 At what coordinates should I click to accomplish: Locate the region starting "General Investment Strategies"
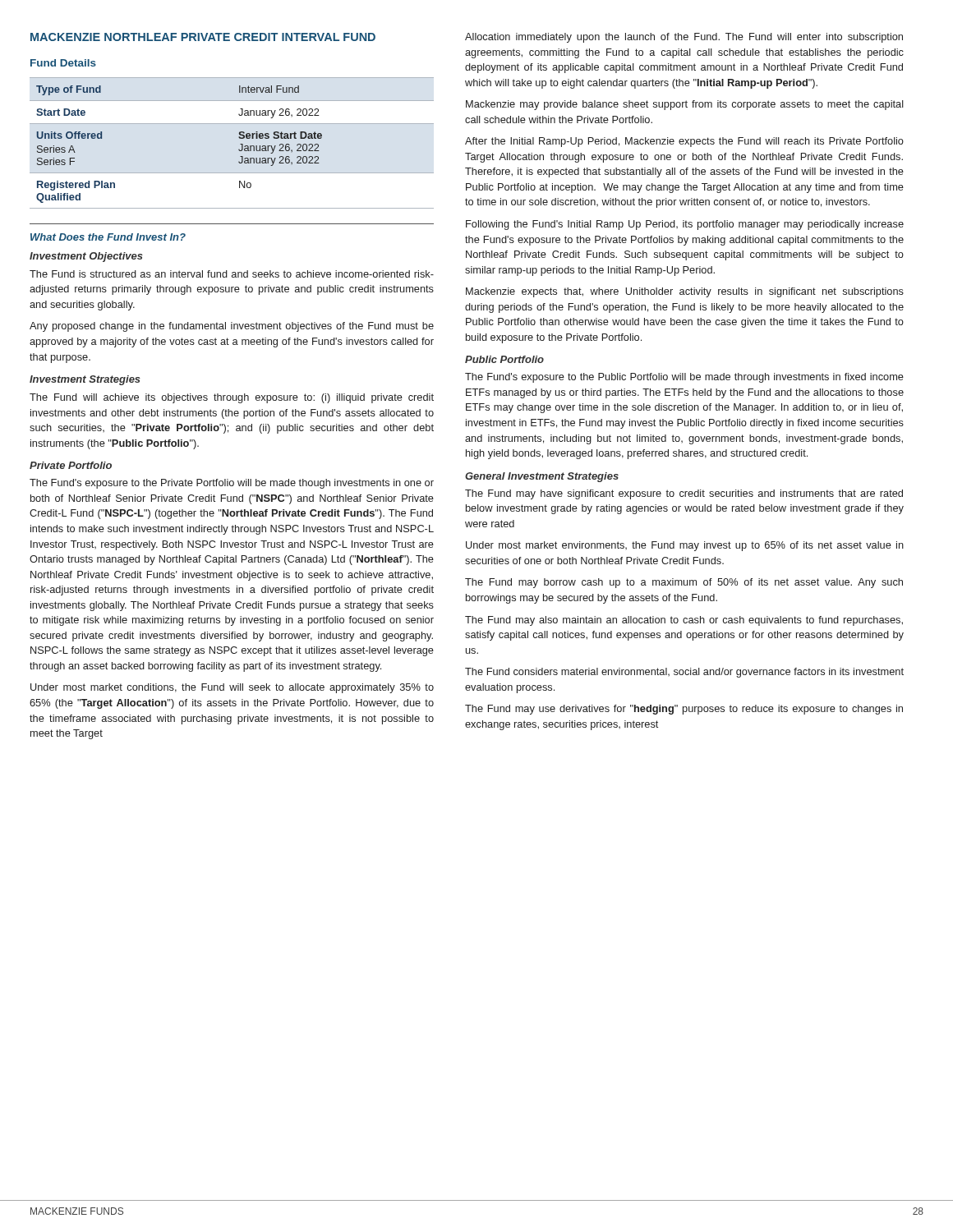pos(542,476)
